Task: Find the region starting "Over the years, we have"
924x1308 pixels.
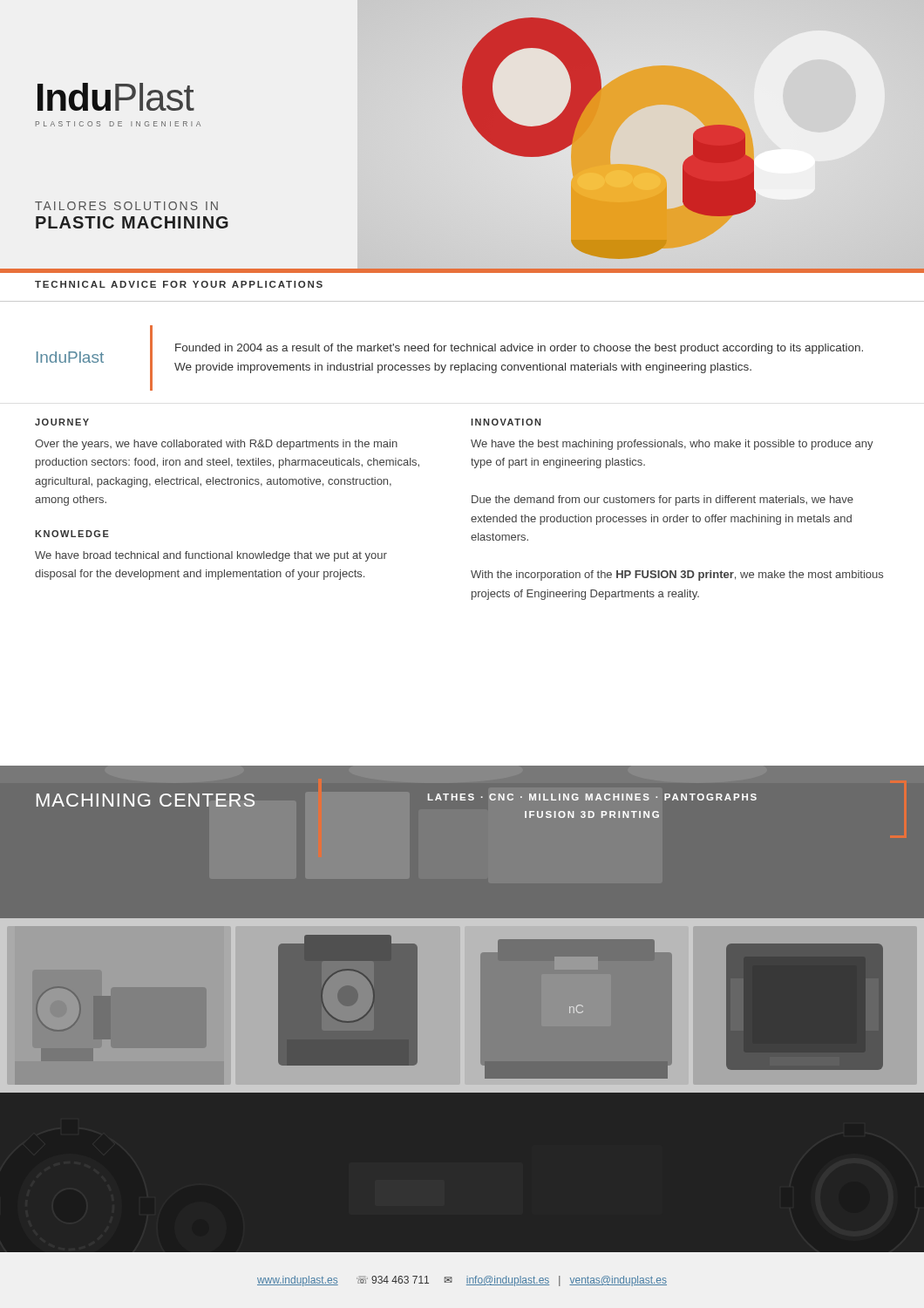Action: tap(228, 471)
